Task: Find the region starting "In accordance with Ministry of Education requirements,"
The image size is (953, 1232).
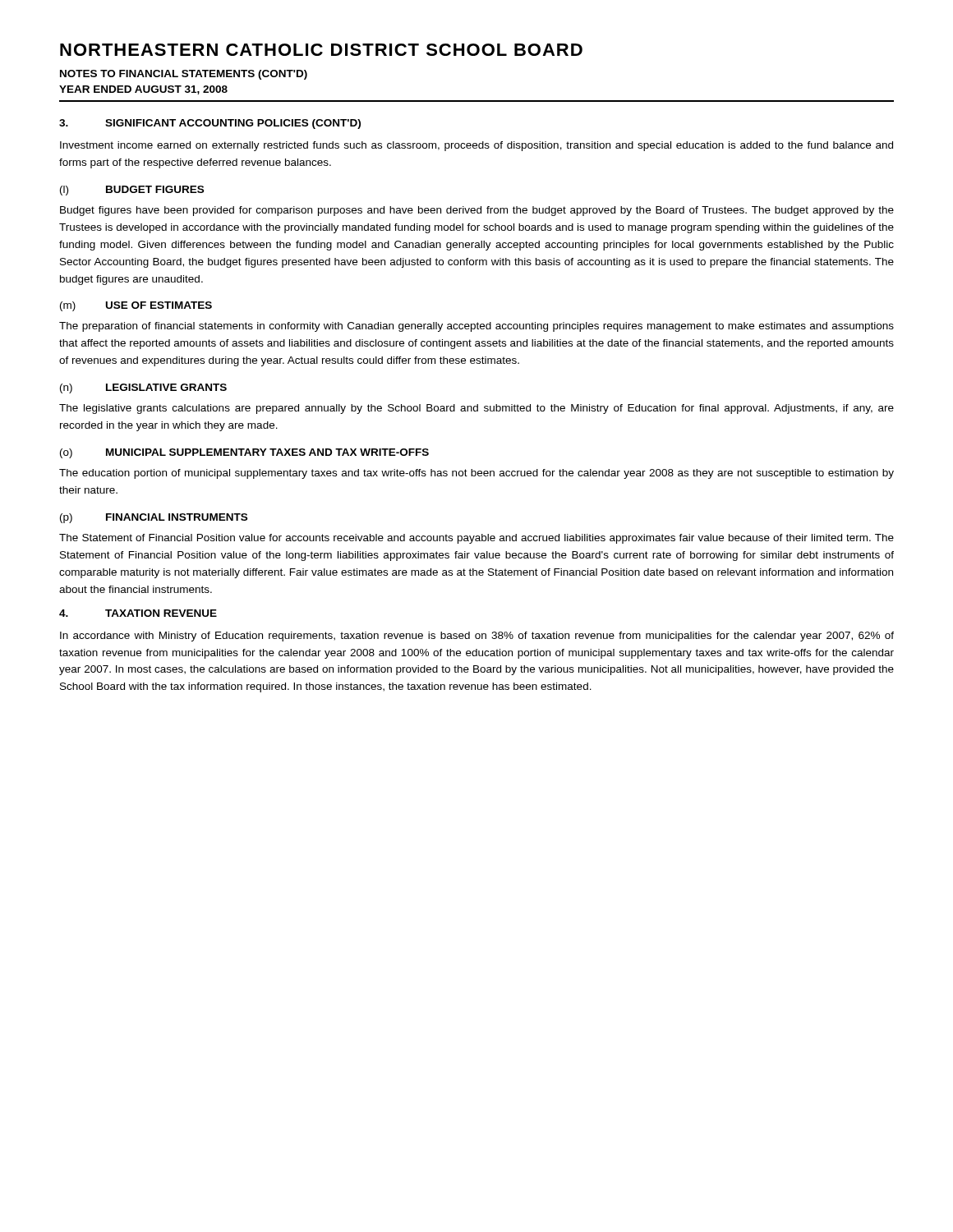Action: click(476, 662)
